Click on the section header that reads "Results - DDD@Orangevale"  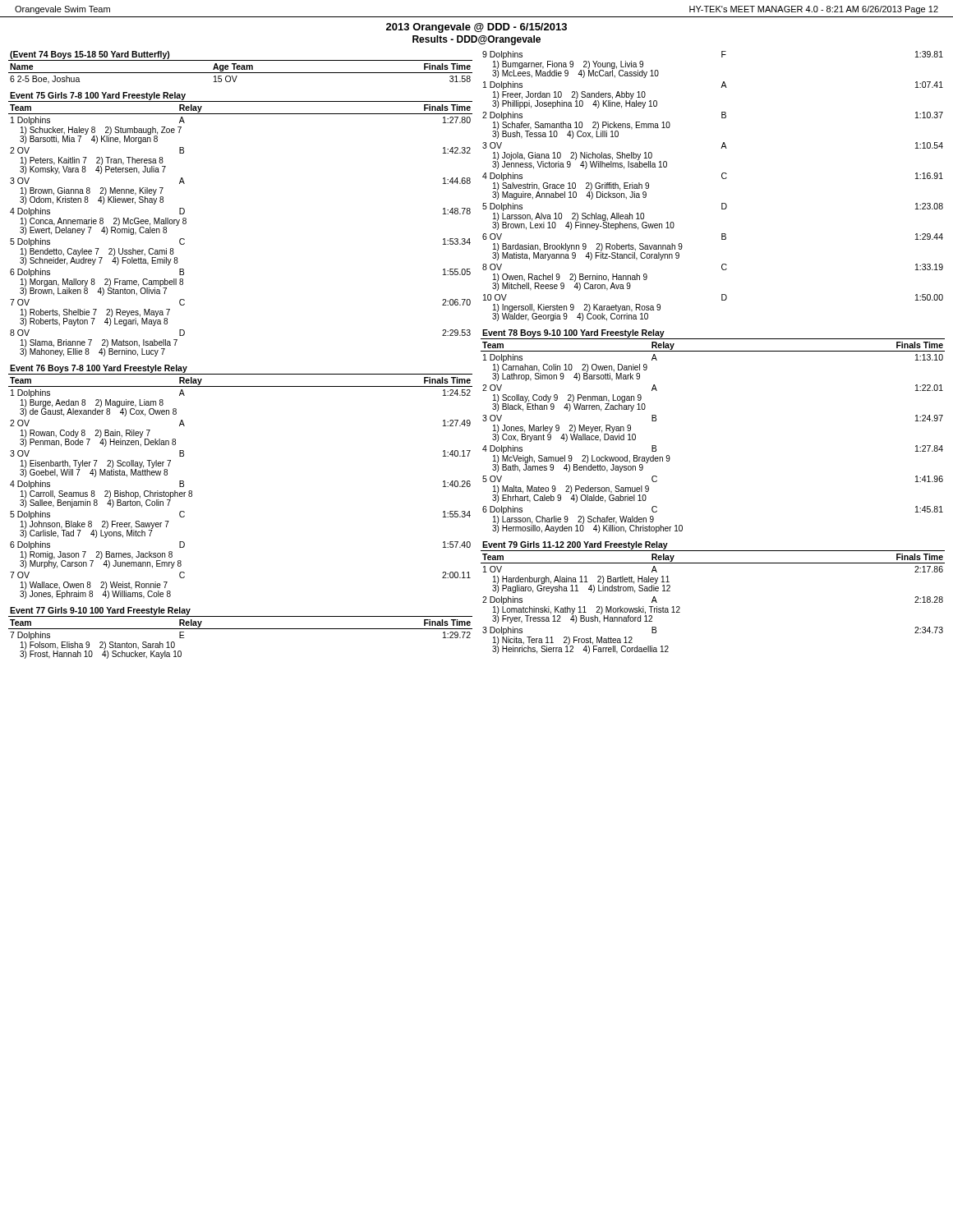476,39
